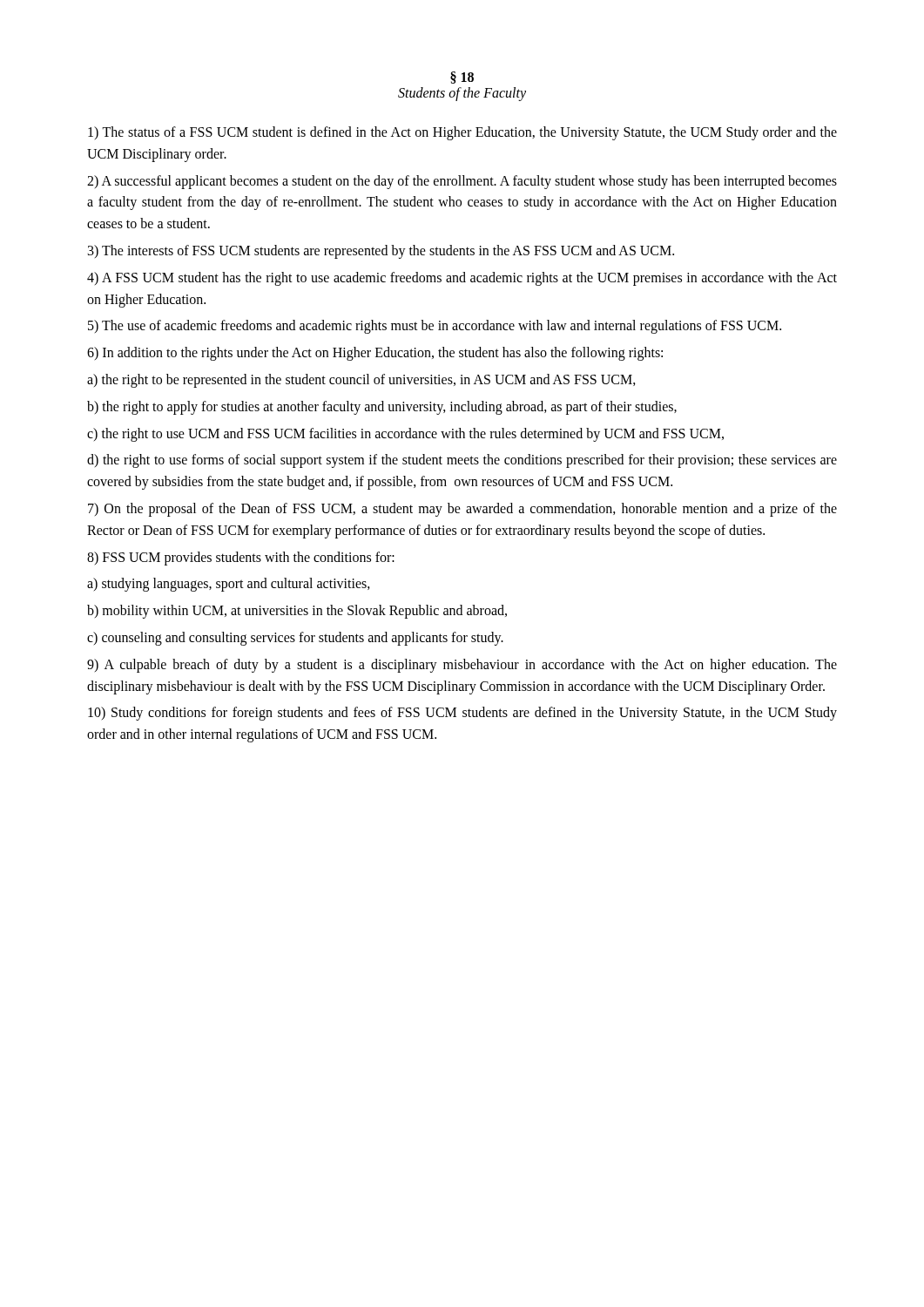Locate the text block that reads "3) The interests of FSS UCM students"

(381, 250)
